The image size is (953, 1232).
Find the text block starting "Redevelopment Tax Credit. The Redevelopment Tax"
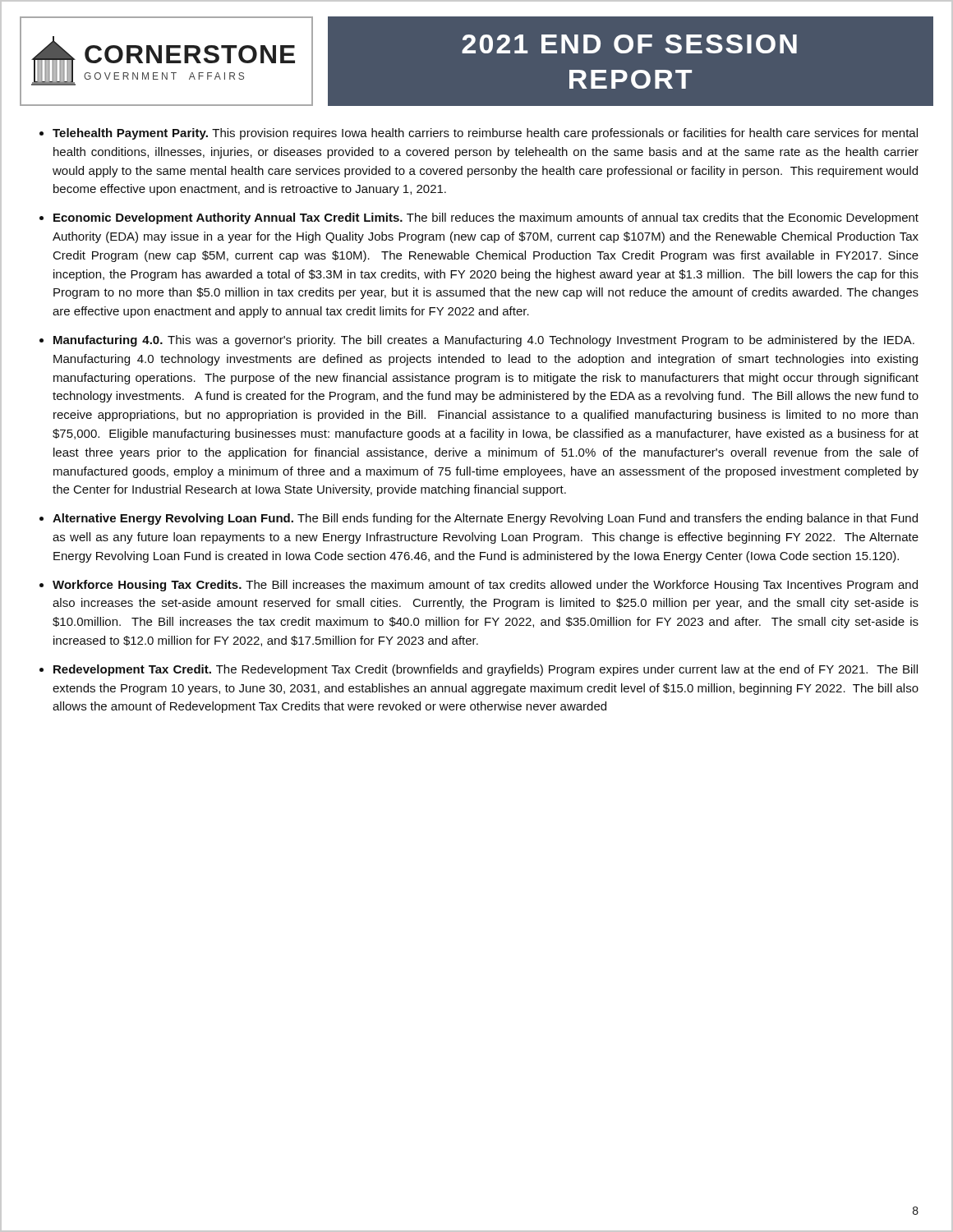[486, 687]
